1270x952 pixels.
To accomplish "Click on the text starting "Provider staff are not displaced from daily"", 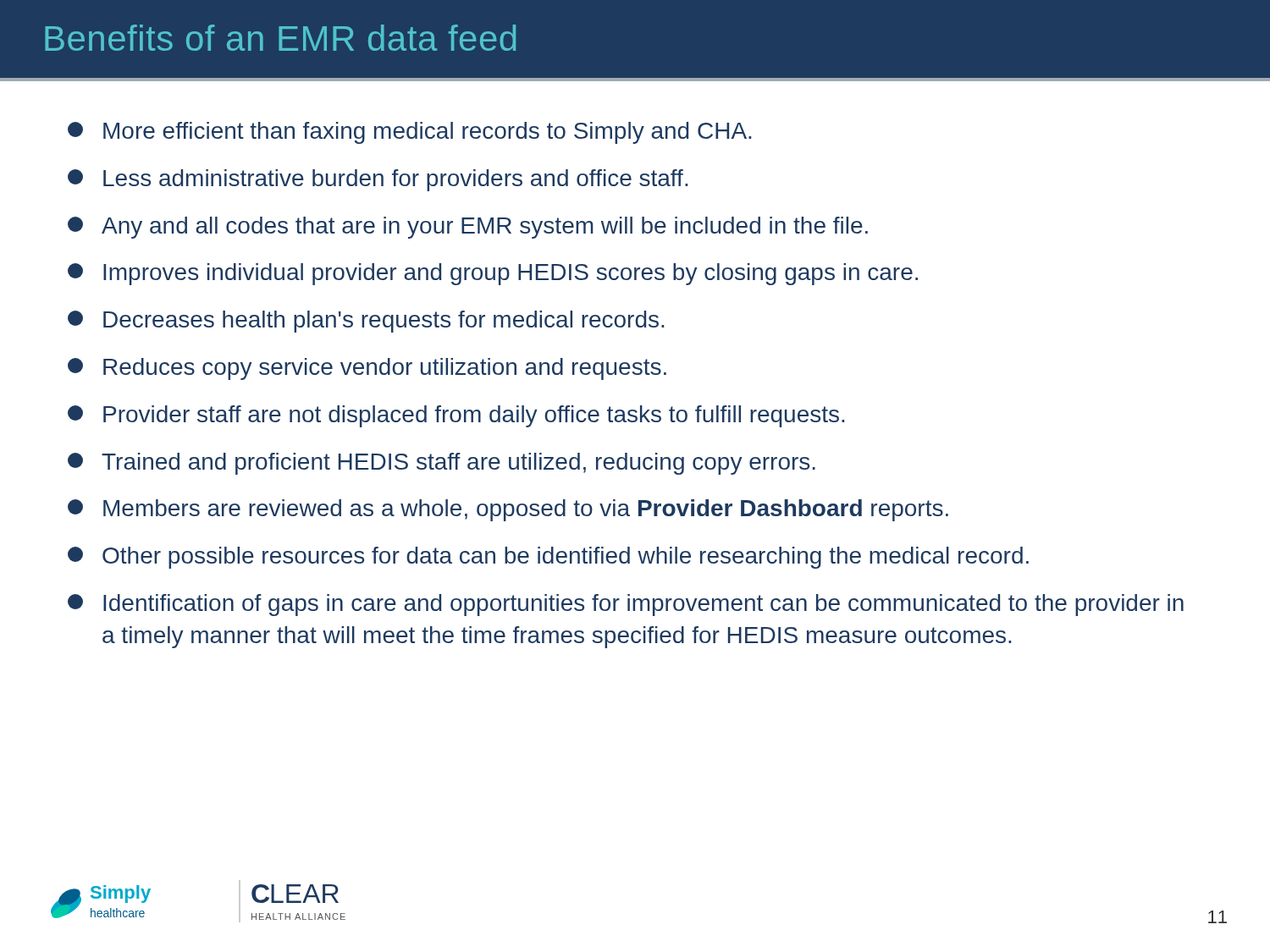I will pyautogui.click(x=457, y=414).
